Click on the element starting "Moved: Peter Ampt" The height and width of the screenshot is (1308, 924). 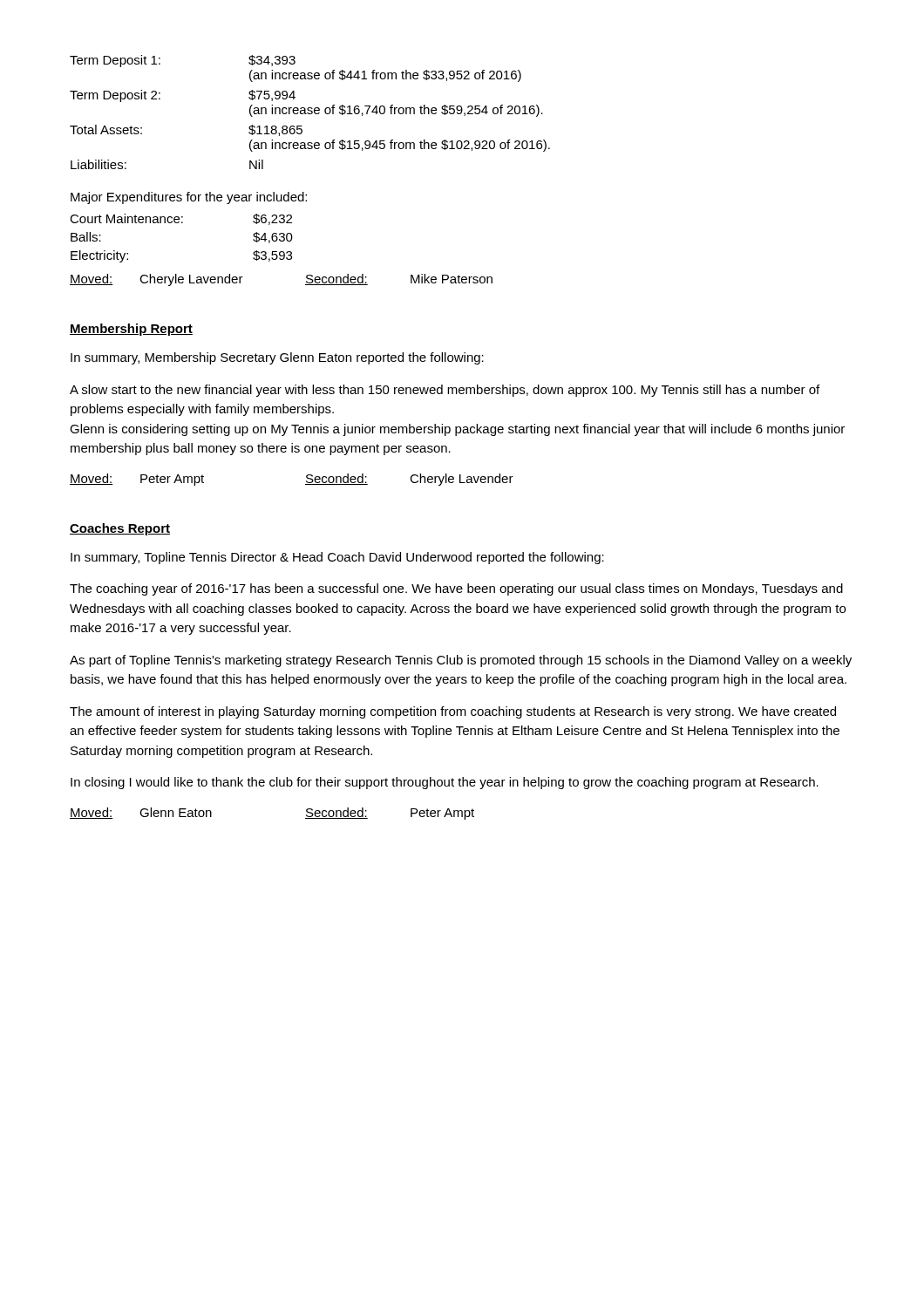[x=462, y=478]
